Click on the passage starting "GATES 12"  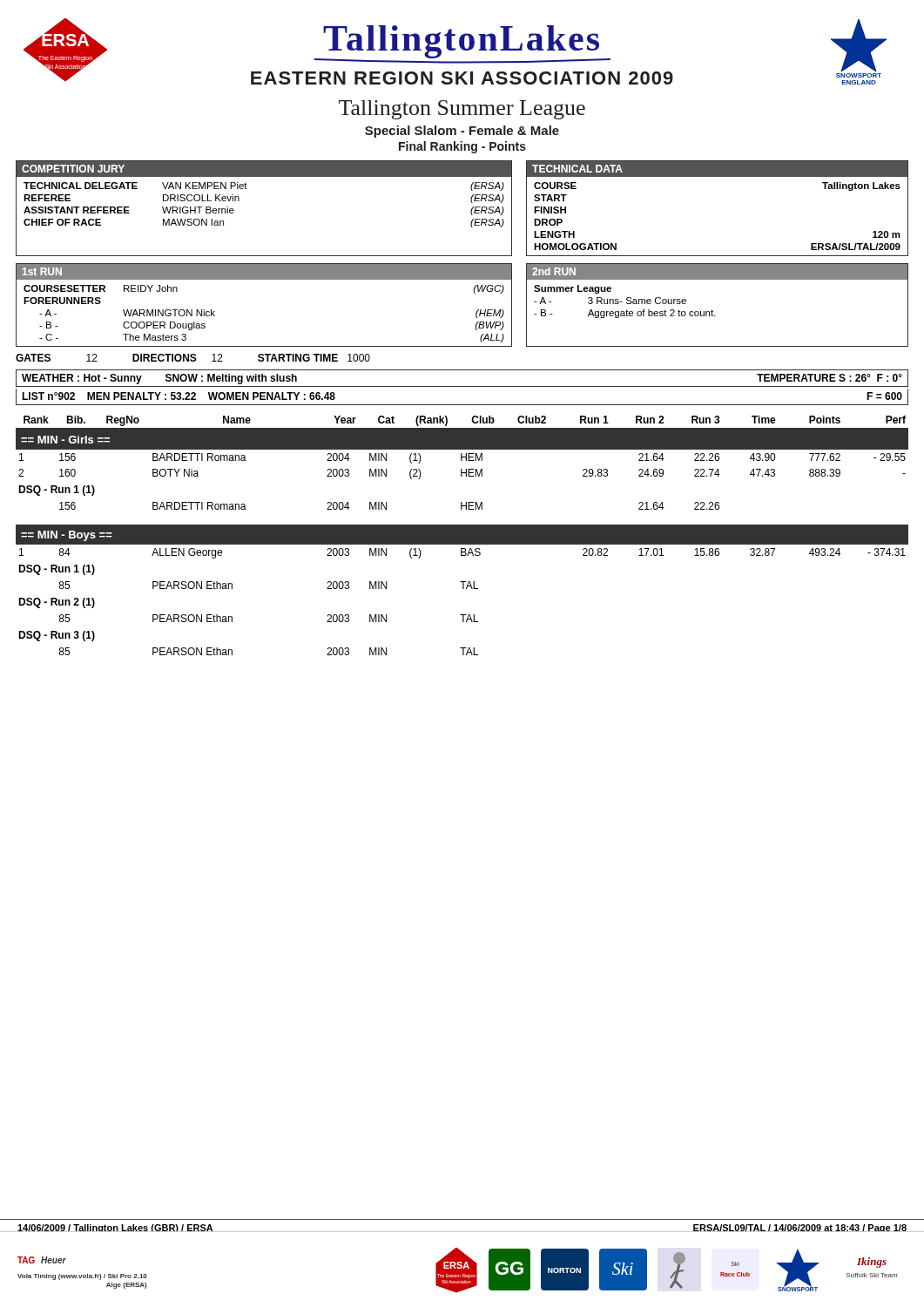pyautogui.click(x=57, y=358)
